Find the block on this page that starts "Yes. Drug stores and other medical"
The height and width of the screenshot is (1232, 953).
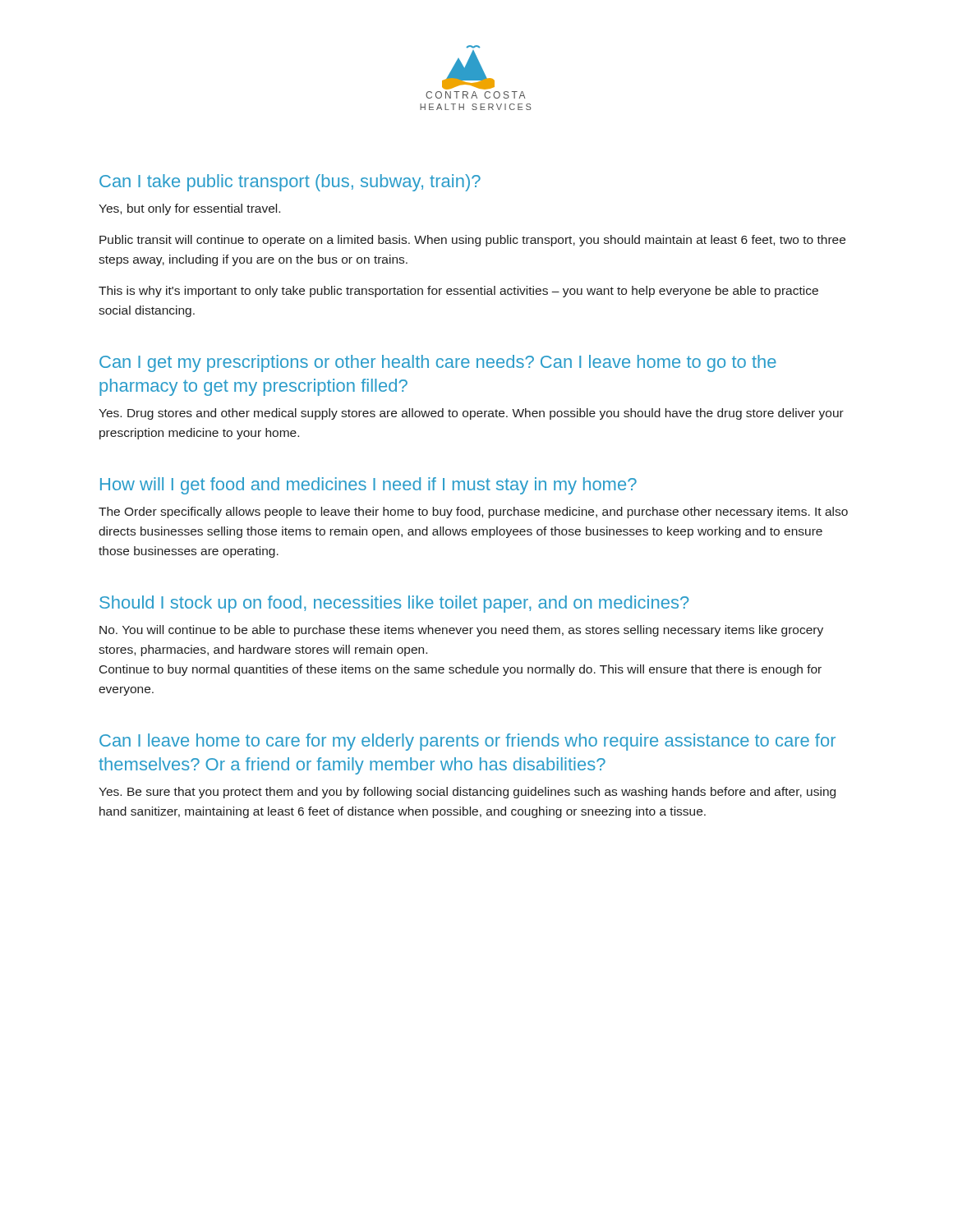pyautogui.click(x=471, y=423)
